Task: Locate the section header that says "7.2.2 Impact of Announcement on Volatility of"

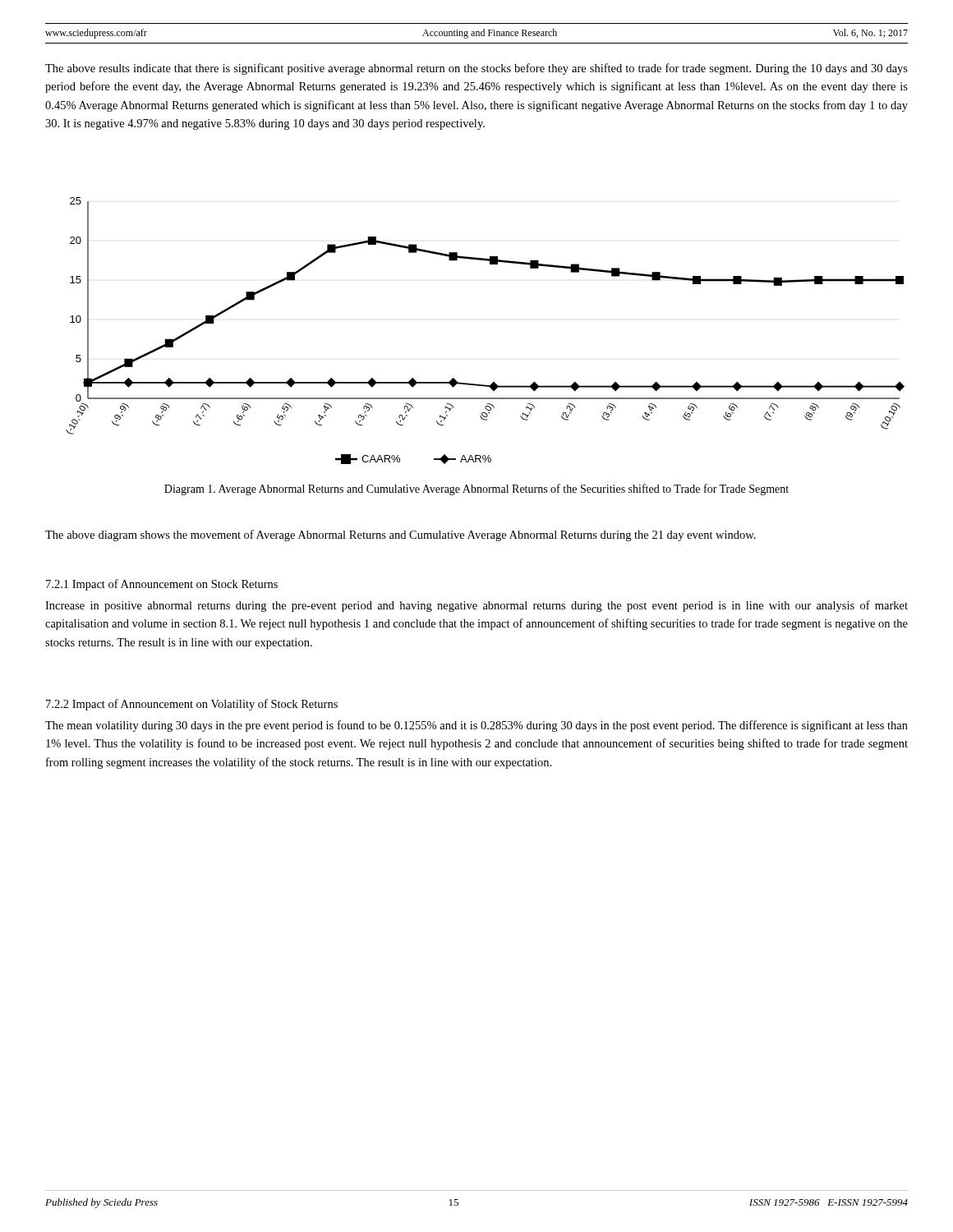Action: tap(192, 704)
